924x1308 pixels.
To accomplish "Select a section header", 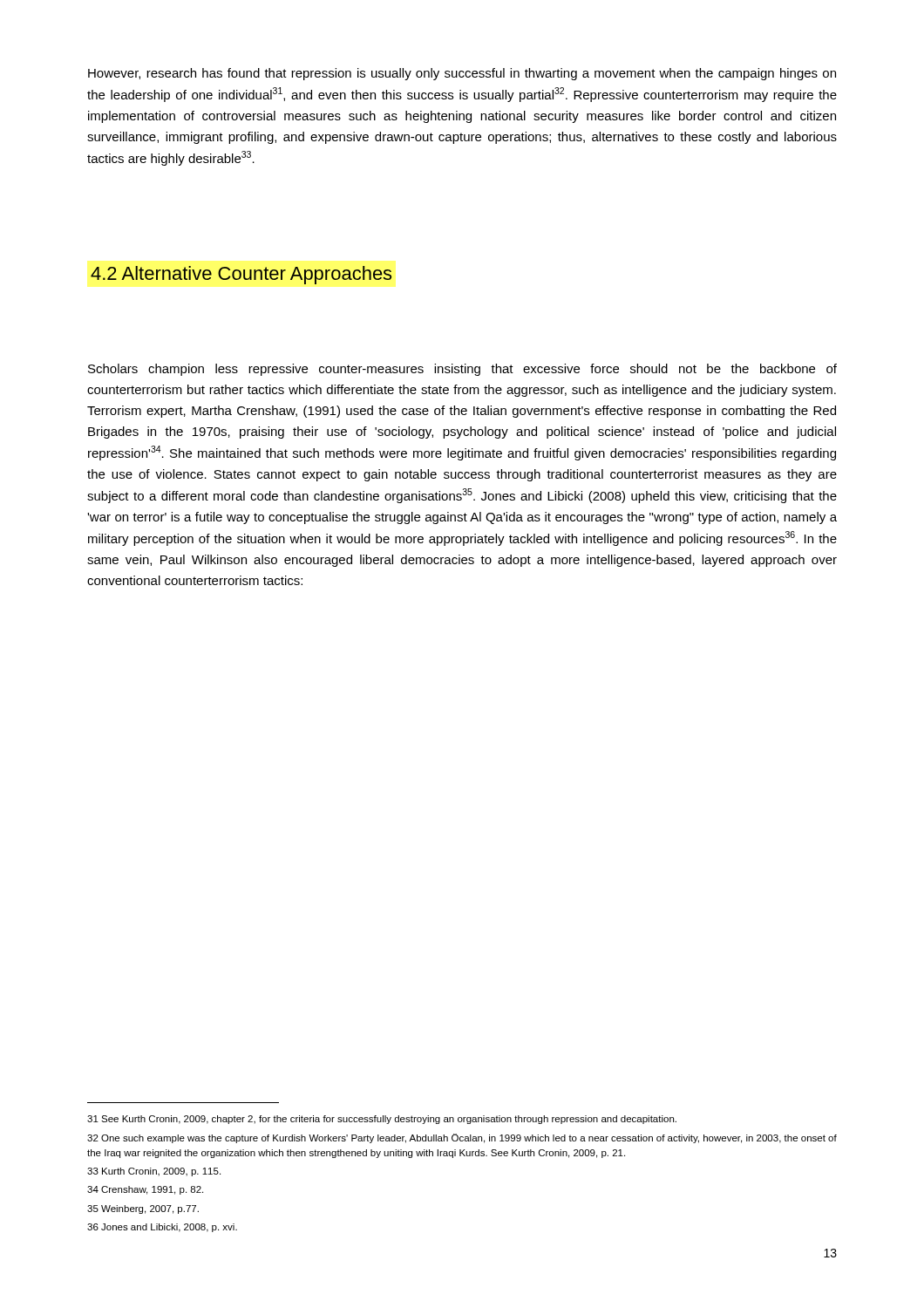I will point(241,273).
